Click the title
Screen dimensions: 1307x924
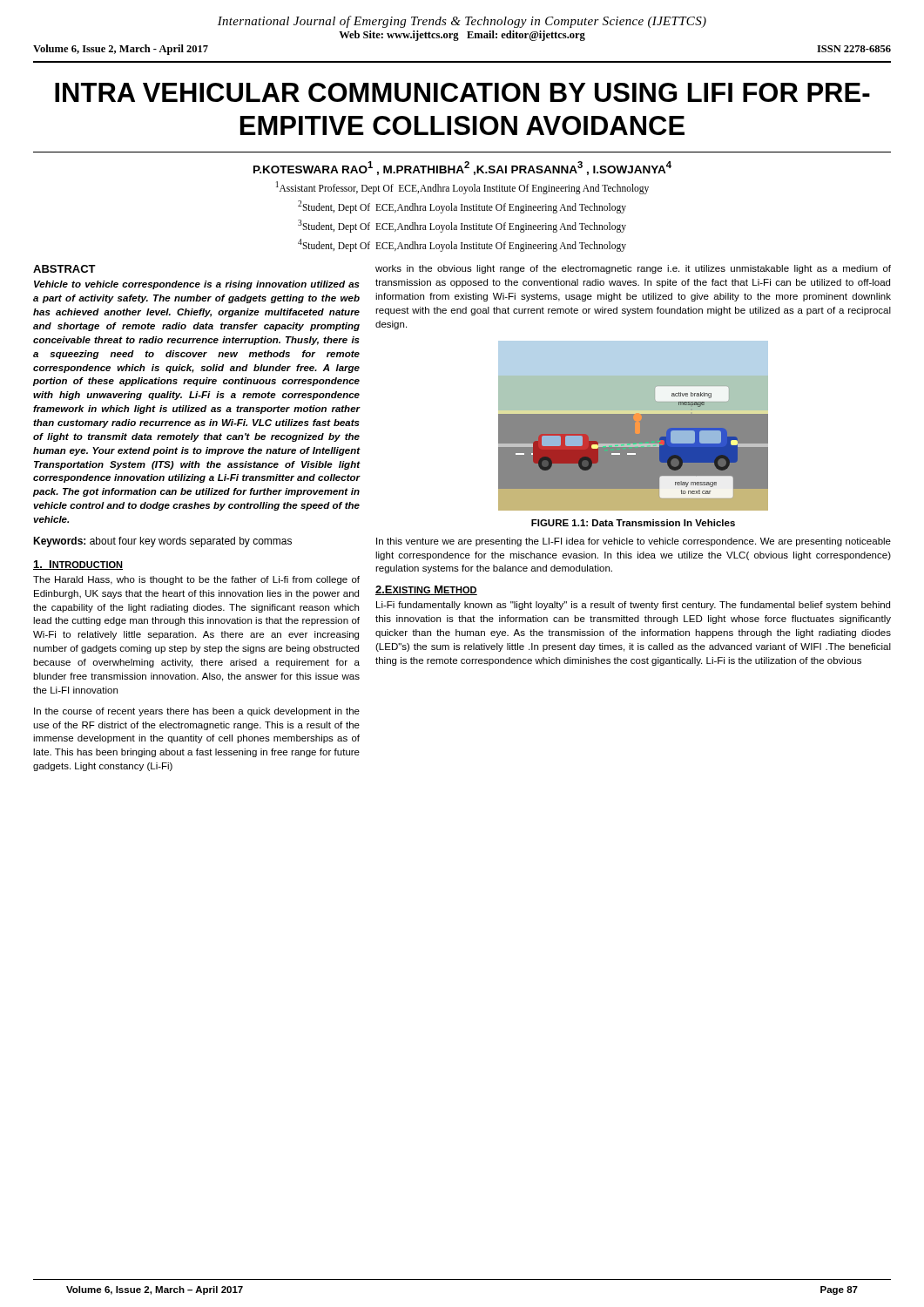tap(462, 109)
